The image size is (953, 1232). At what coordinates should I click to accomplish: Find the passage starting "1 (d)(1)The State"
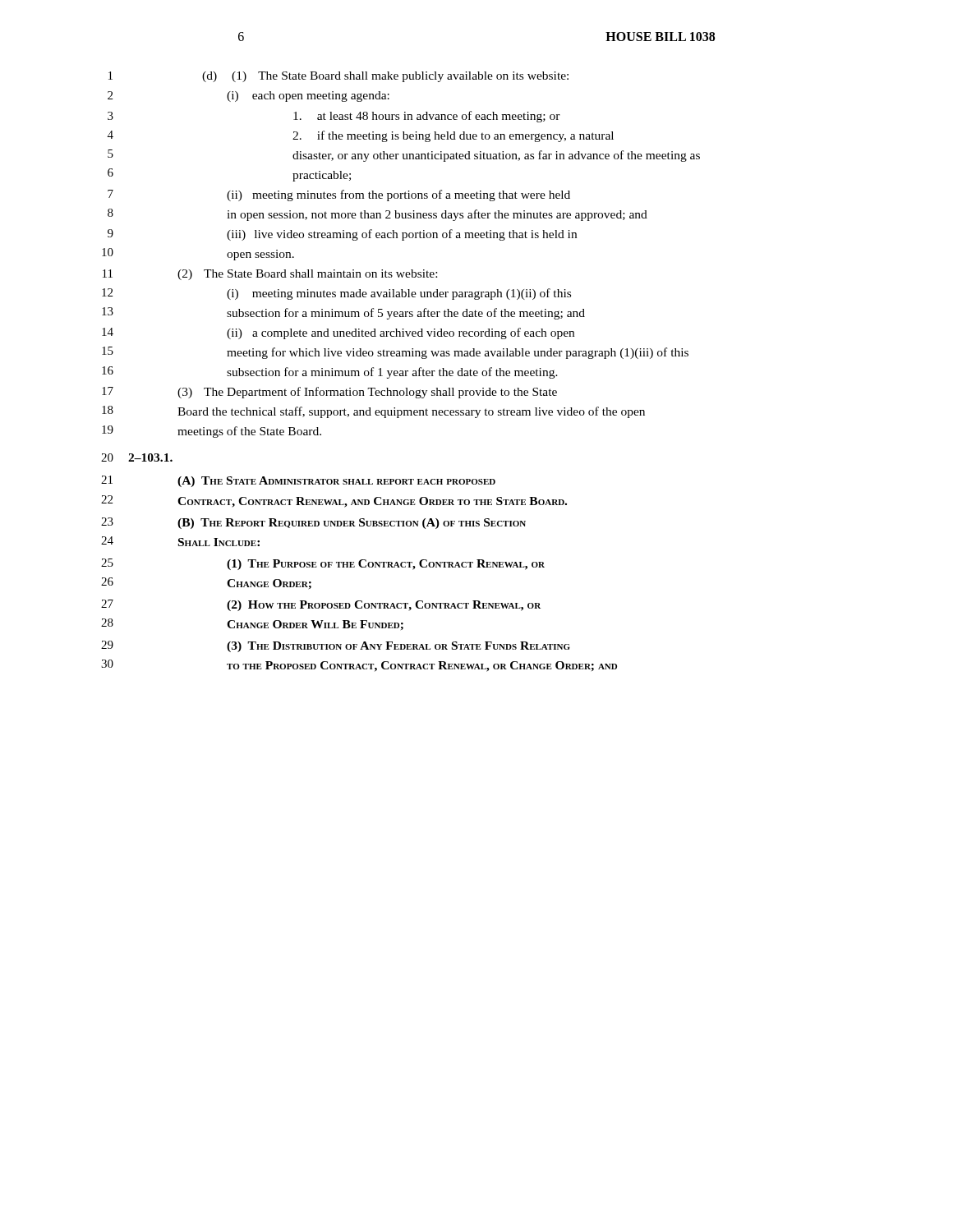tap(485, 76)
